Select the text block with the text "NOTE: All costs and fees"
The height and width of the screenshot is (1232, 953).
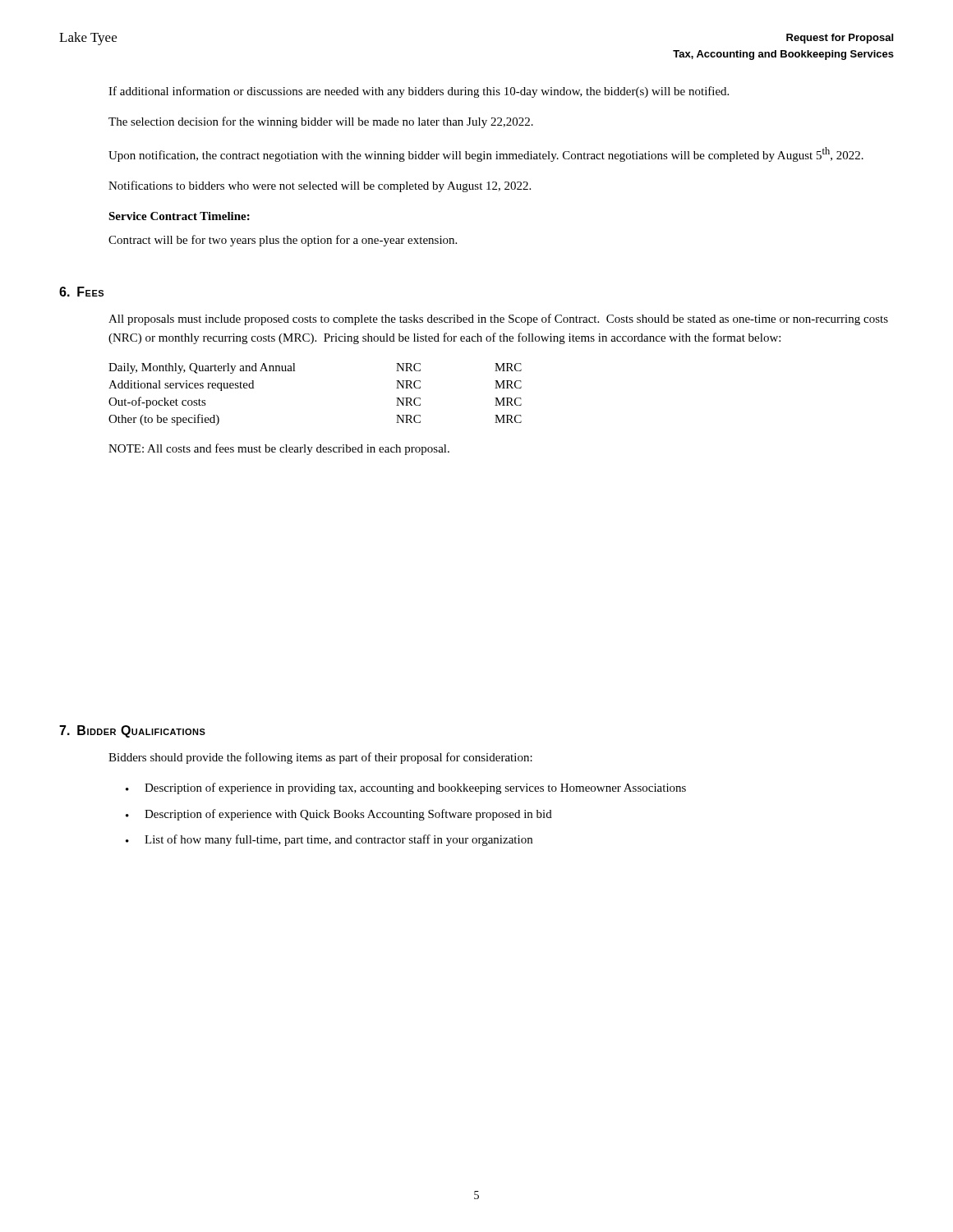(279, 449)
